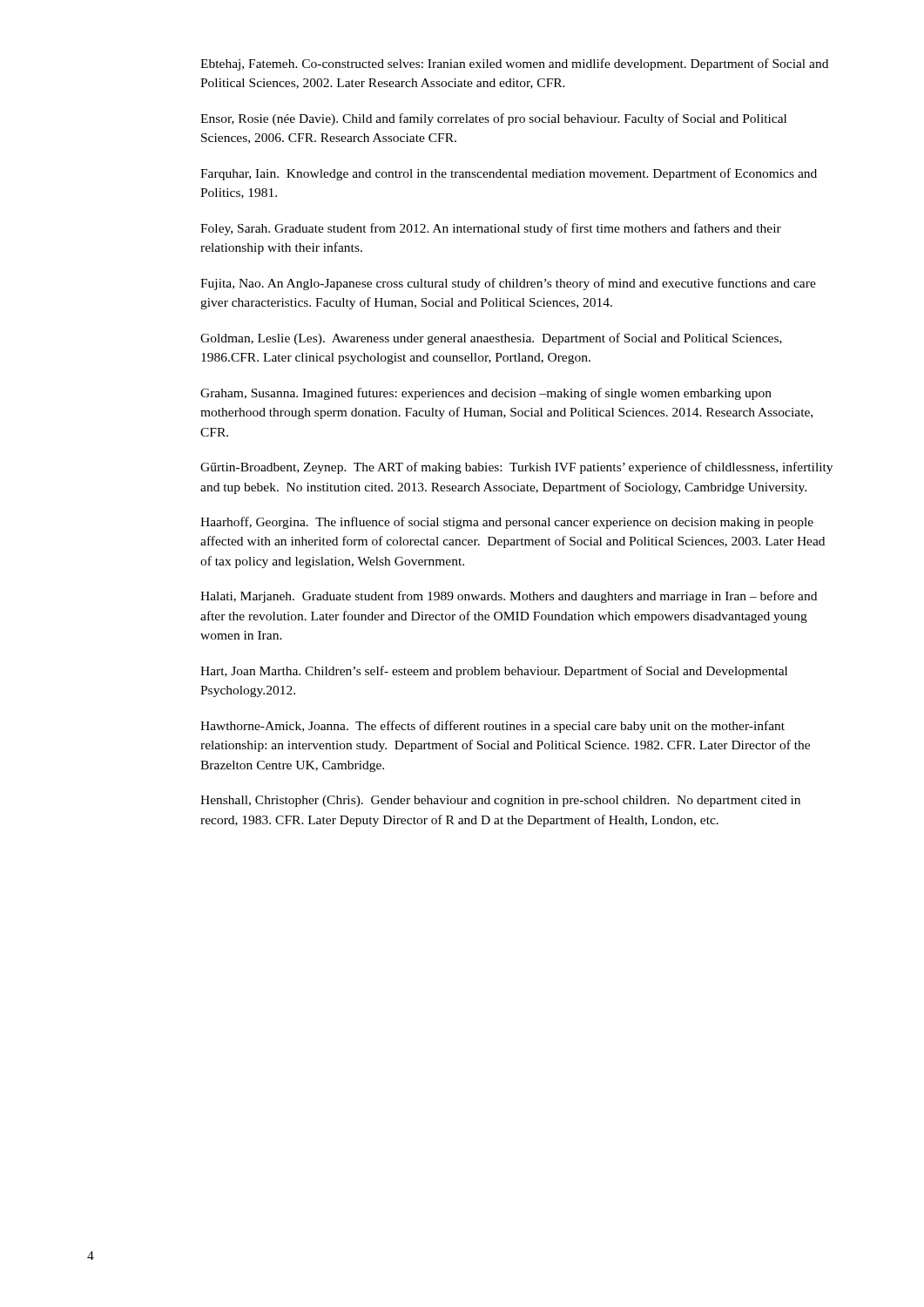The width and height of the screenshot is (924, 1307).
Task: Click on the list item that says "Gűrtin-Broadbent, Zeynep. The ART of making babies:"
Action: tap(517, 476)
